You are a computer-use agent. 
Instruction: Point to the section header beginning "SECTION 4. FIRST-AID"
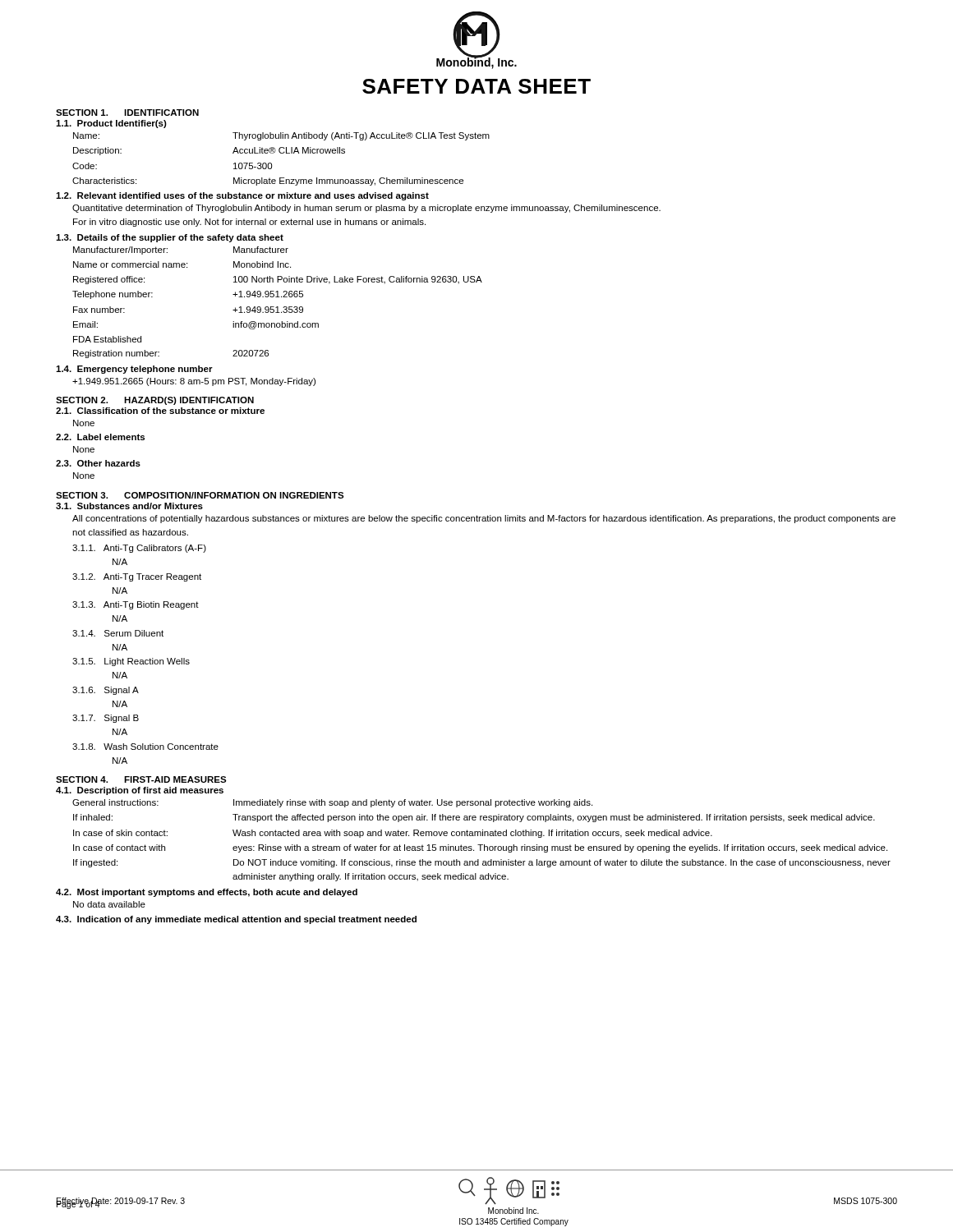(141, 779)
